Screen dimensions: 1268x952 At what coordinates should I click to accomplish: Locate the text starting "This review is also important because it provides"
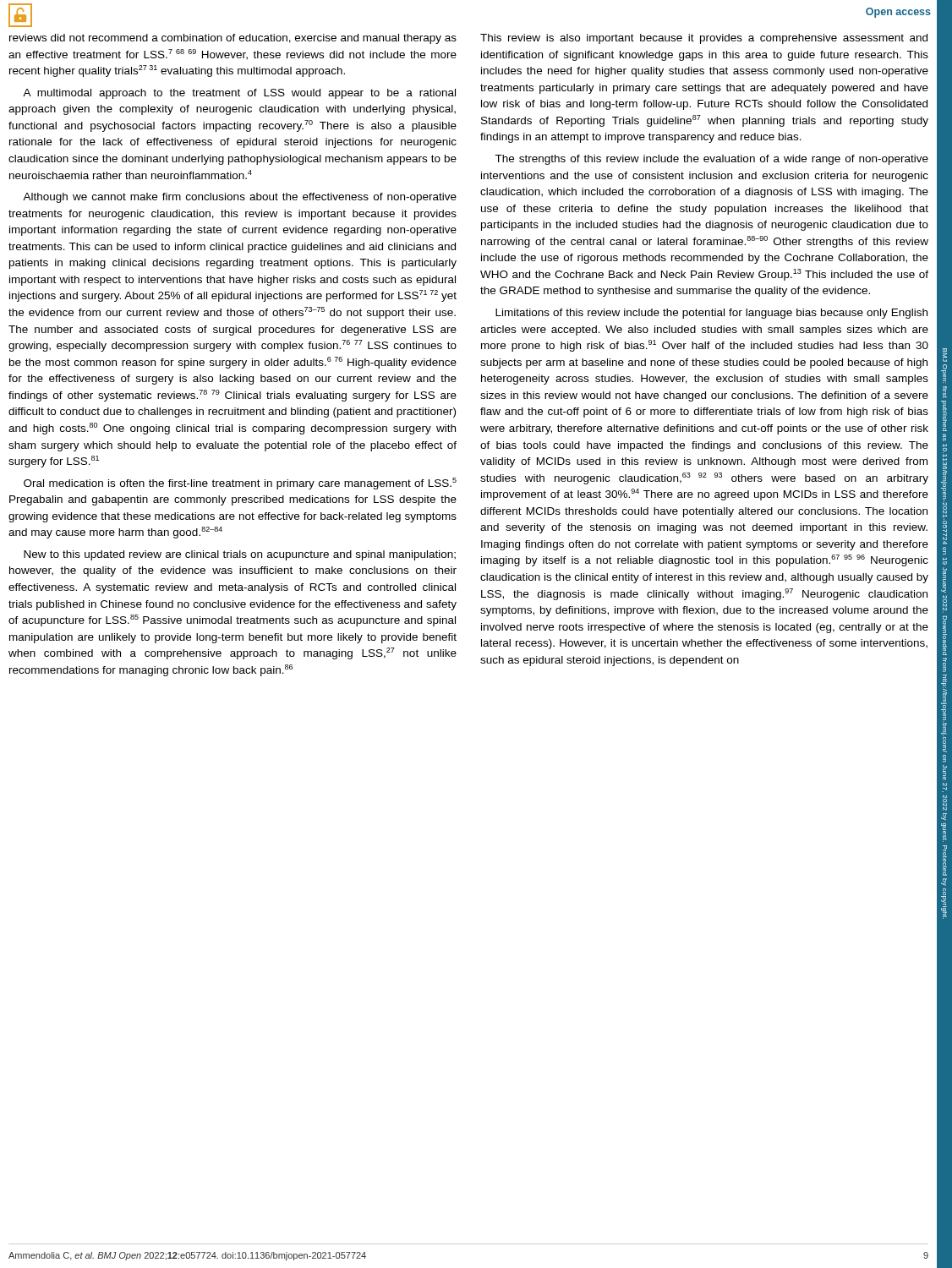[704, 87]
